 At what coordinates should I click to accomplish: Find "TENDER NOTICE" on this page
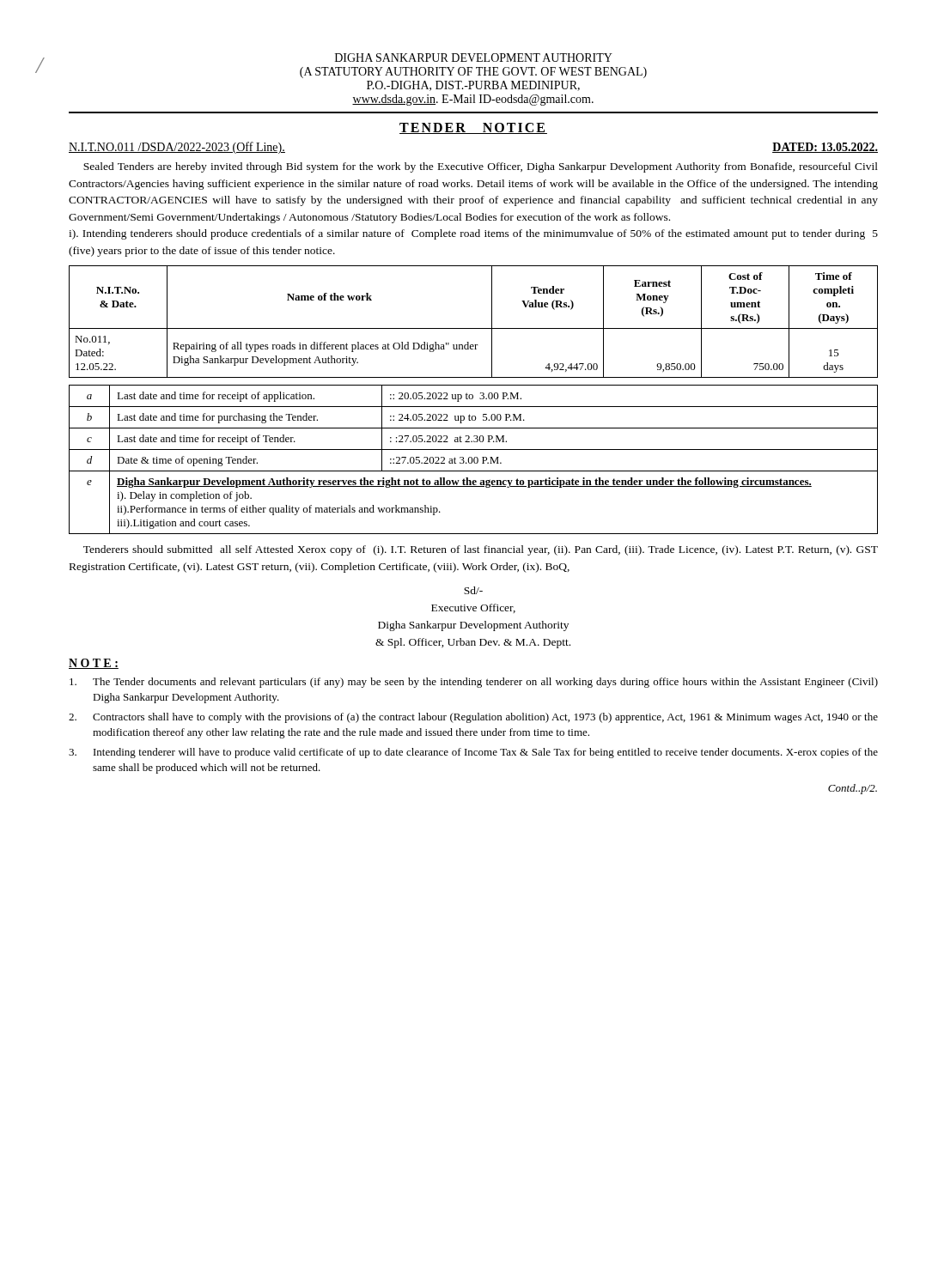pyautogui.click(x=473, y=128)
